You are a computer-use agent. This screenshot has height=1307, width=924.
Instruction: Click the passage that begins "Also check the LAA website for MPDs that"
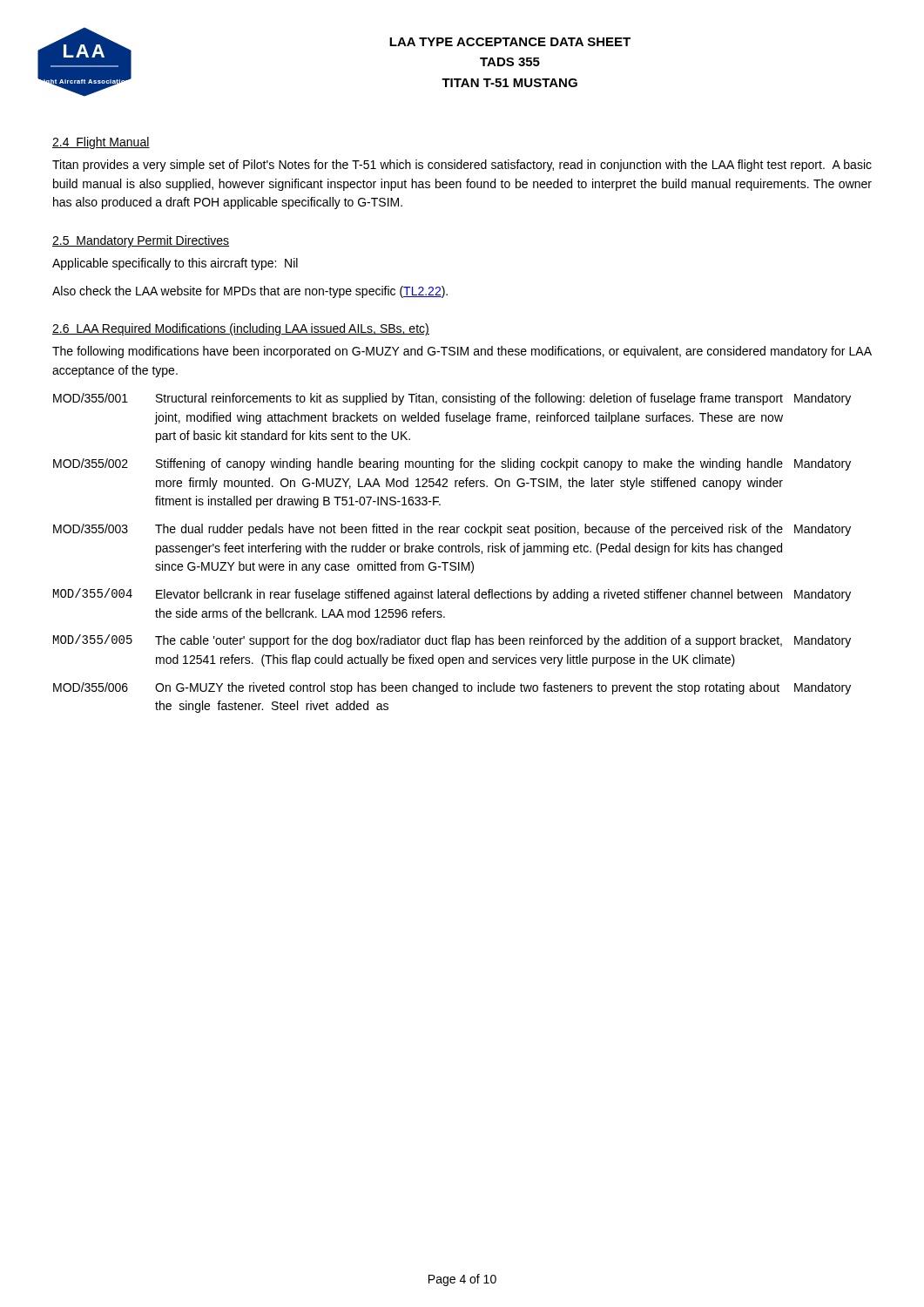click(250, 291)
